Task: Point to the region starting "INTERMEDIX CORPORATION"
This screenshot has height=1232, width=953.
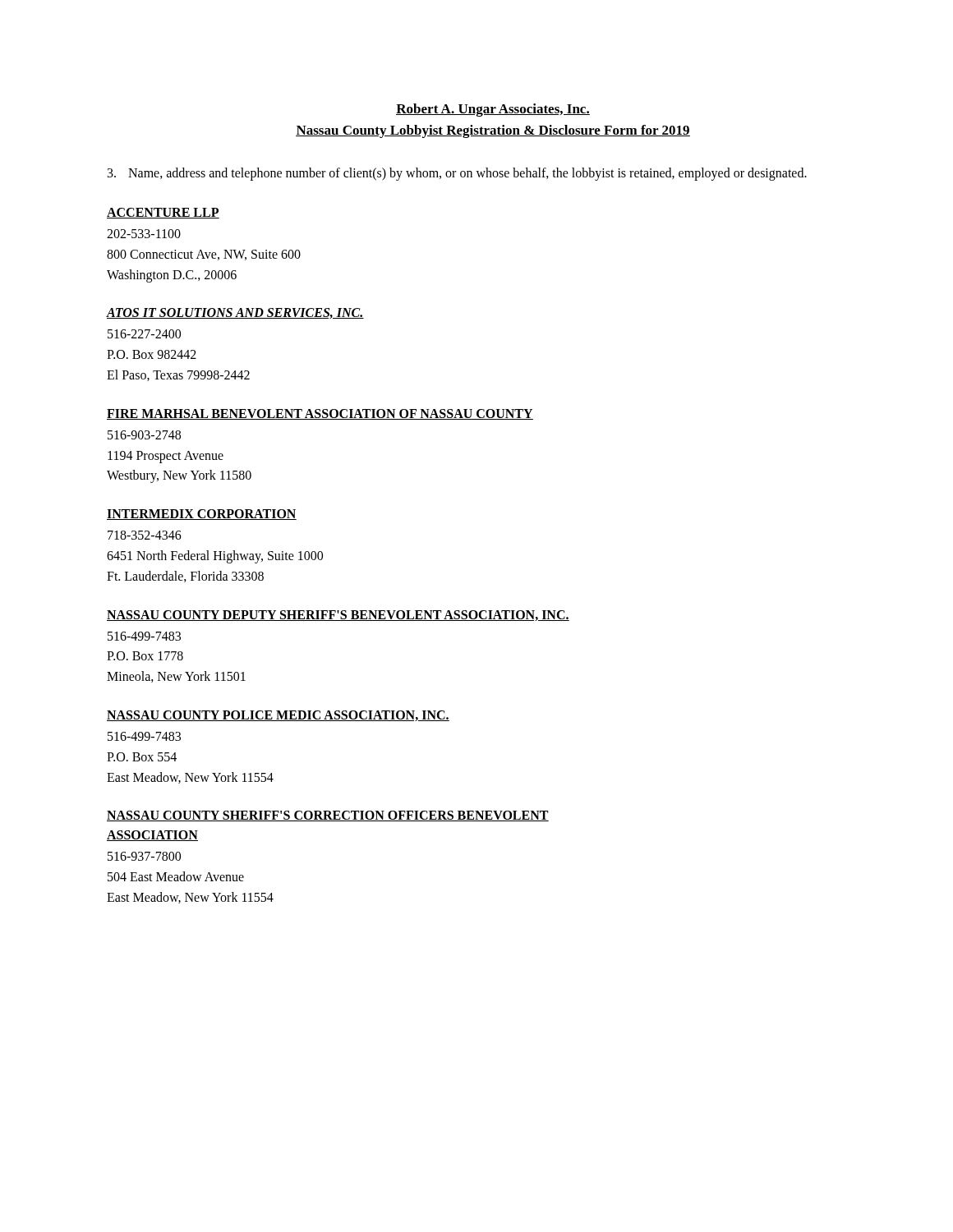Action: pyautogui.click(x=201, y=514)
